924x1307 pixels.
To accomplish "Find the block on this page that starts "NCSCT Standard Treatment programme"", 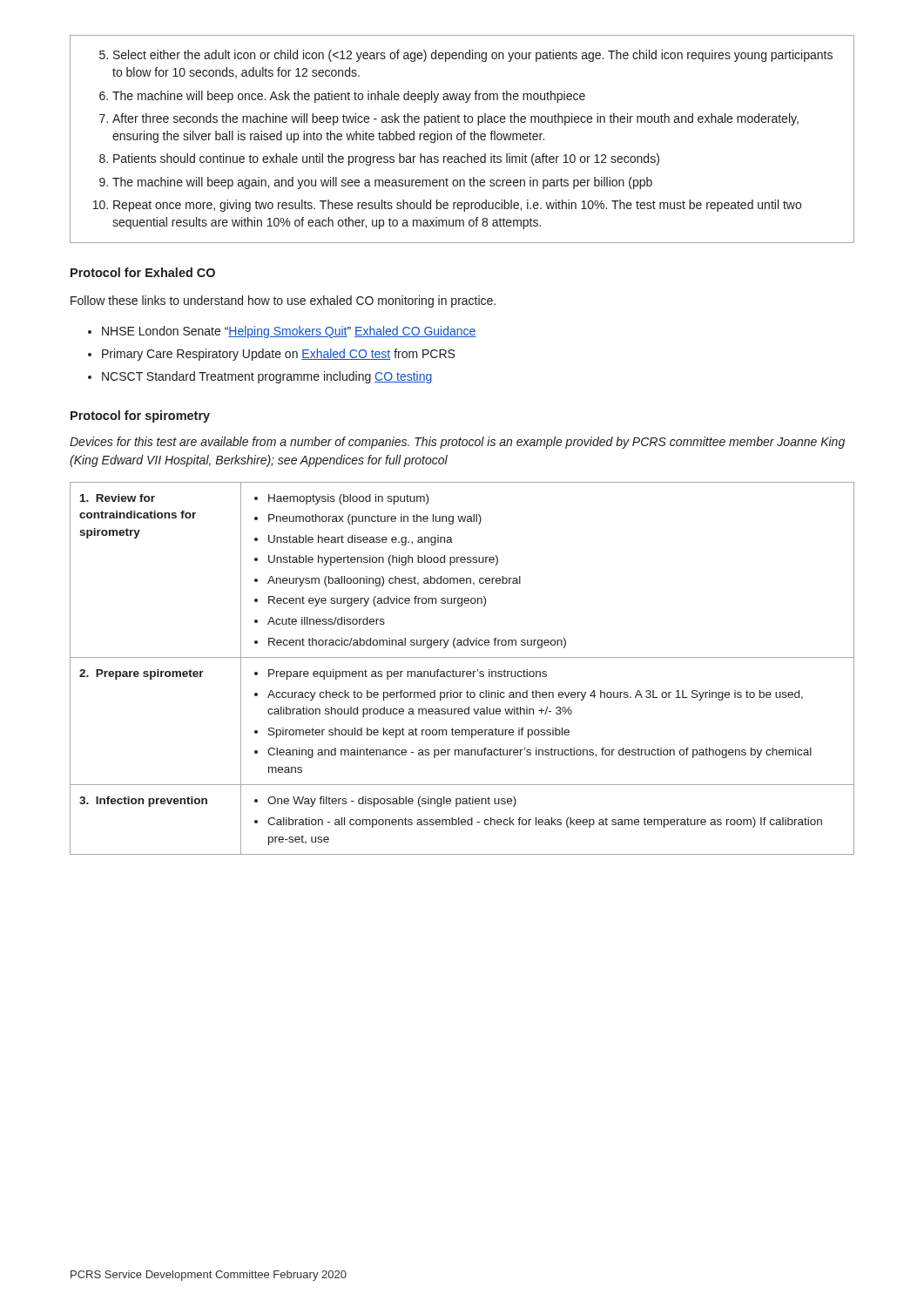I will click(x=267, y=377).
